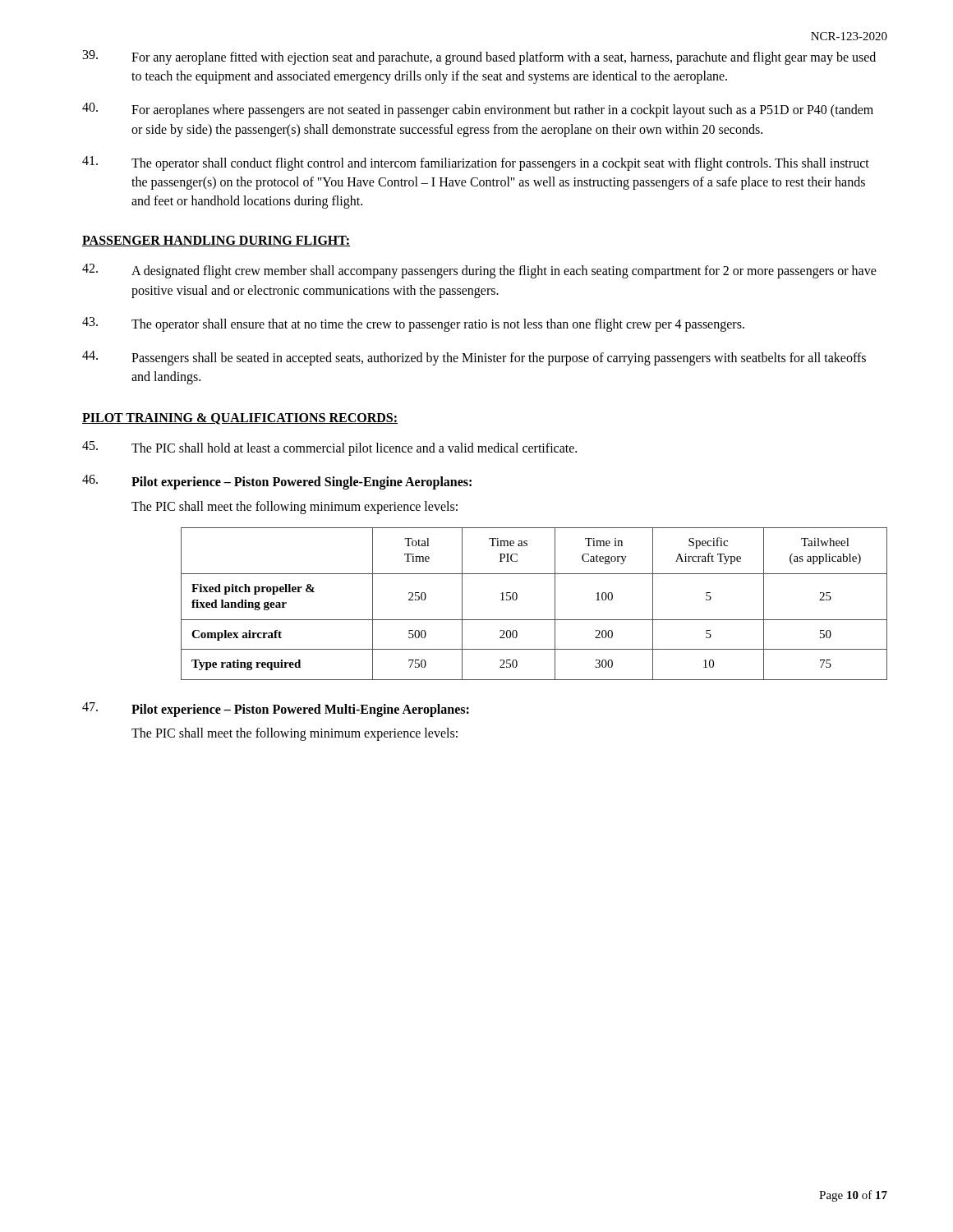Locate the text "PILOT TRAINING & QUALIFICATIONS RECORDS:"
Screen dimensions: 1232x953
(x=240, y=418)
